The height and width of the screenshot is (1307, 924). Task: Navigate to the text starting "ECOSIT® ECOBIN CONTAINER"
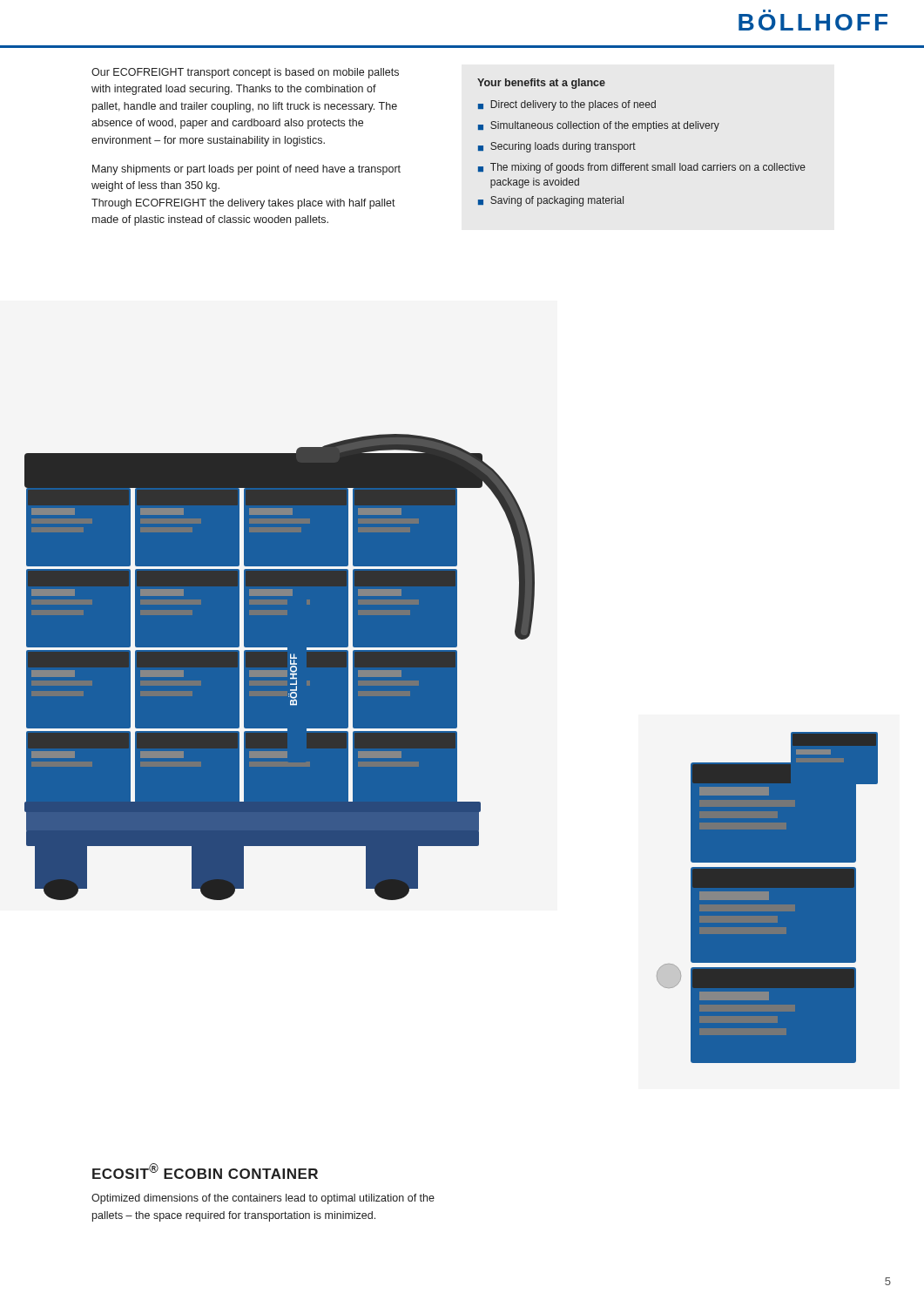point(205,1172)
